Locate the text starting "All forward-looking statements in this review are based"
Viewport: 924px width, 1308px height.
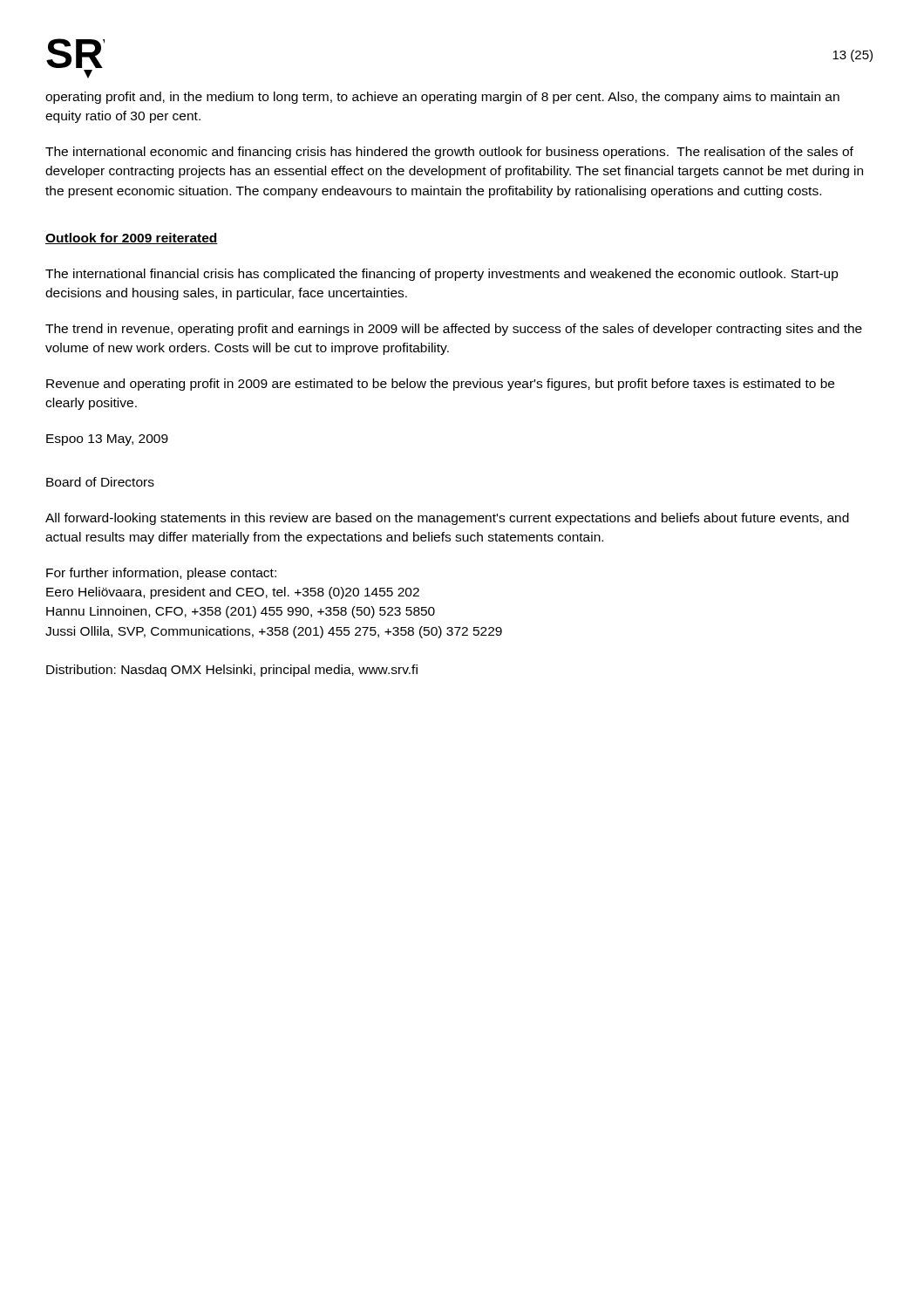click(447, 527)
